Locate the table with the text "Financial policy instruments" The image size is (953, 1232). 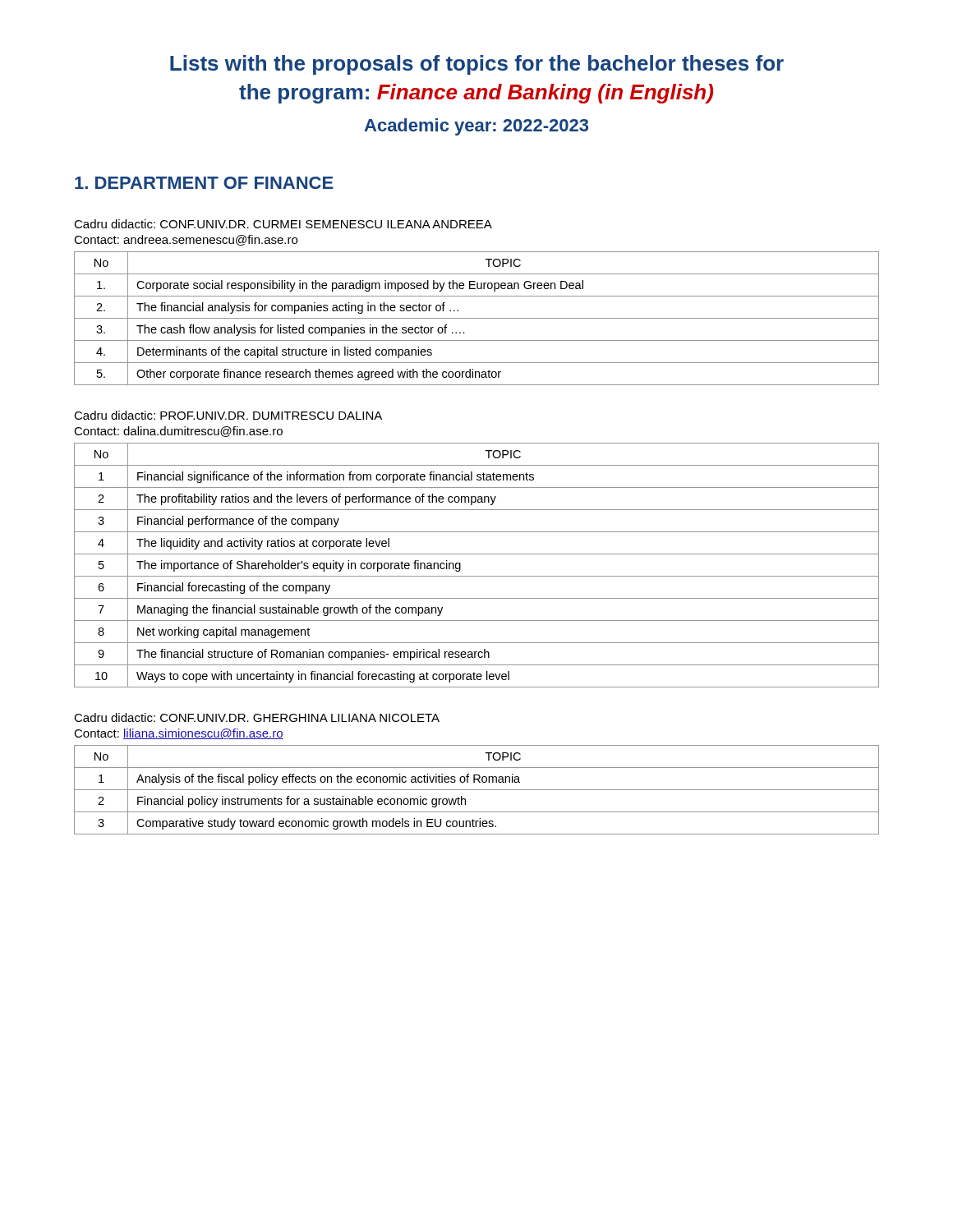pos(476,790)
